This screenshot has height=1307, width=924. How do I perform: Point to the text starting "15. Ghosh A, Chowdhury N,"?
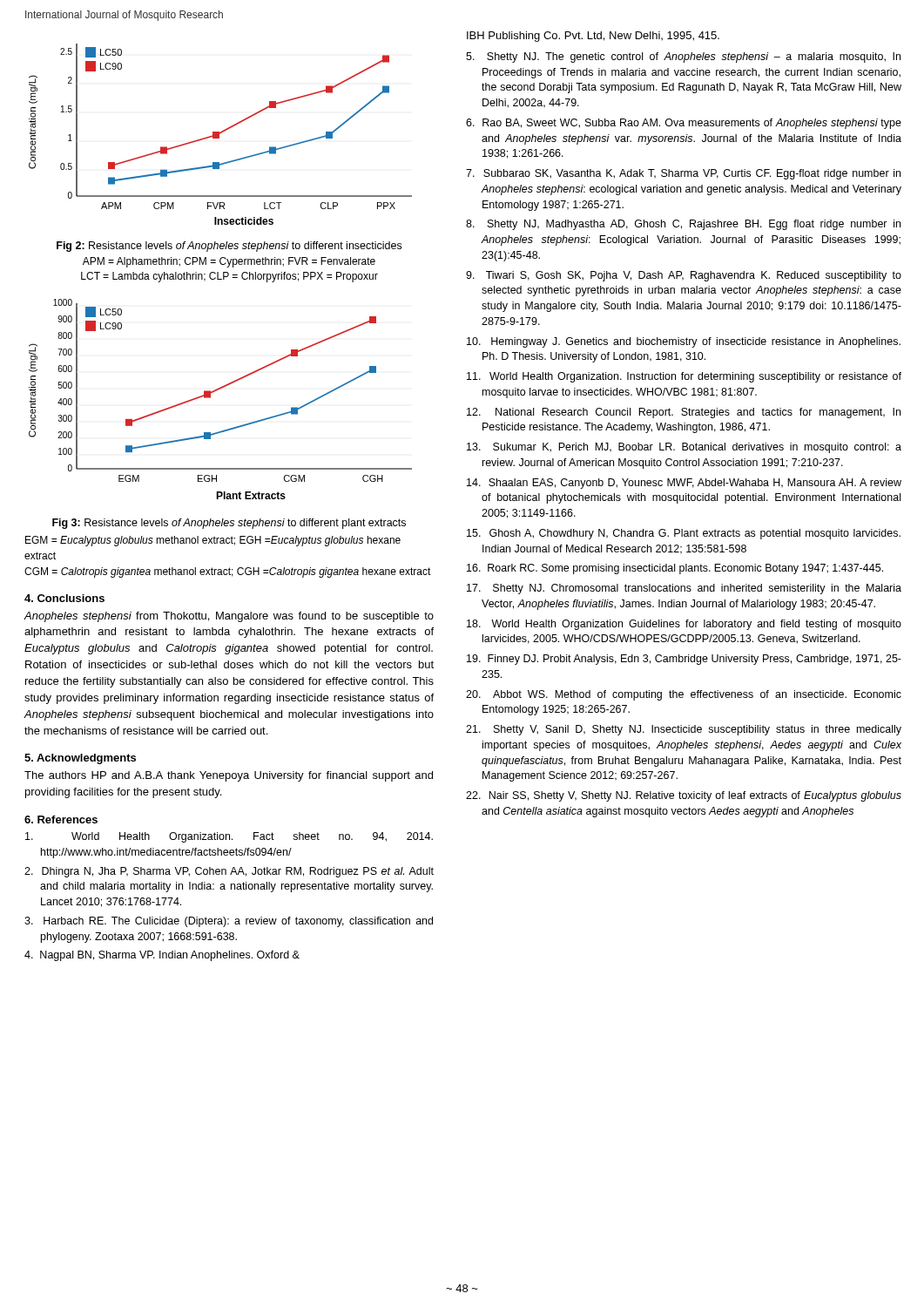tap(684, 541)
